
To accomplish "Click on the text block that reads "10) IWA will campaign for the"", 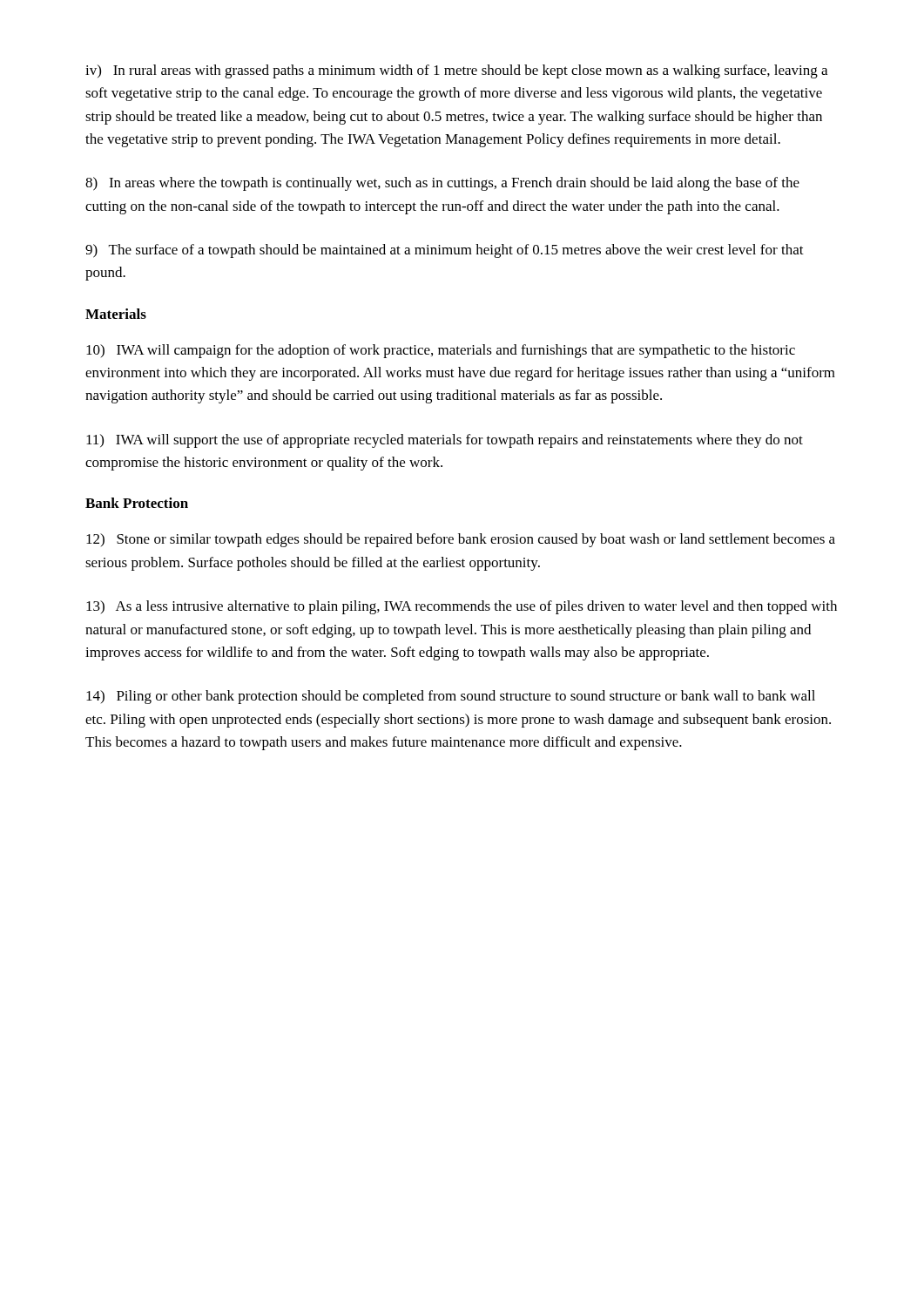I will click(x=460, y=373).
